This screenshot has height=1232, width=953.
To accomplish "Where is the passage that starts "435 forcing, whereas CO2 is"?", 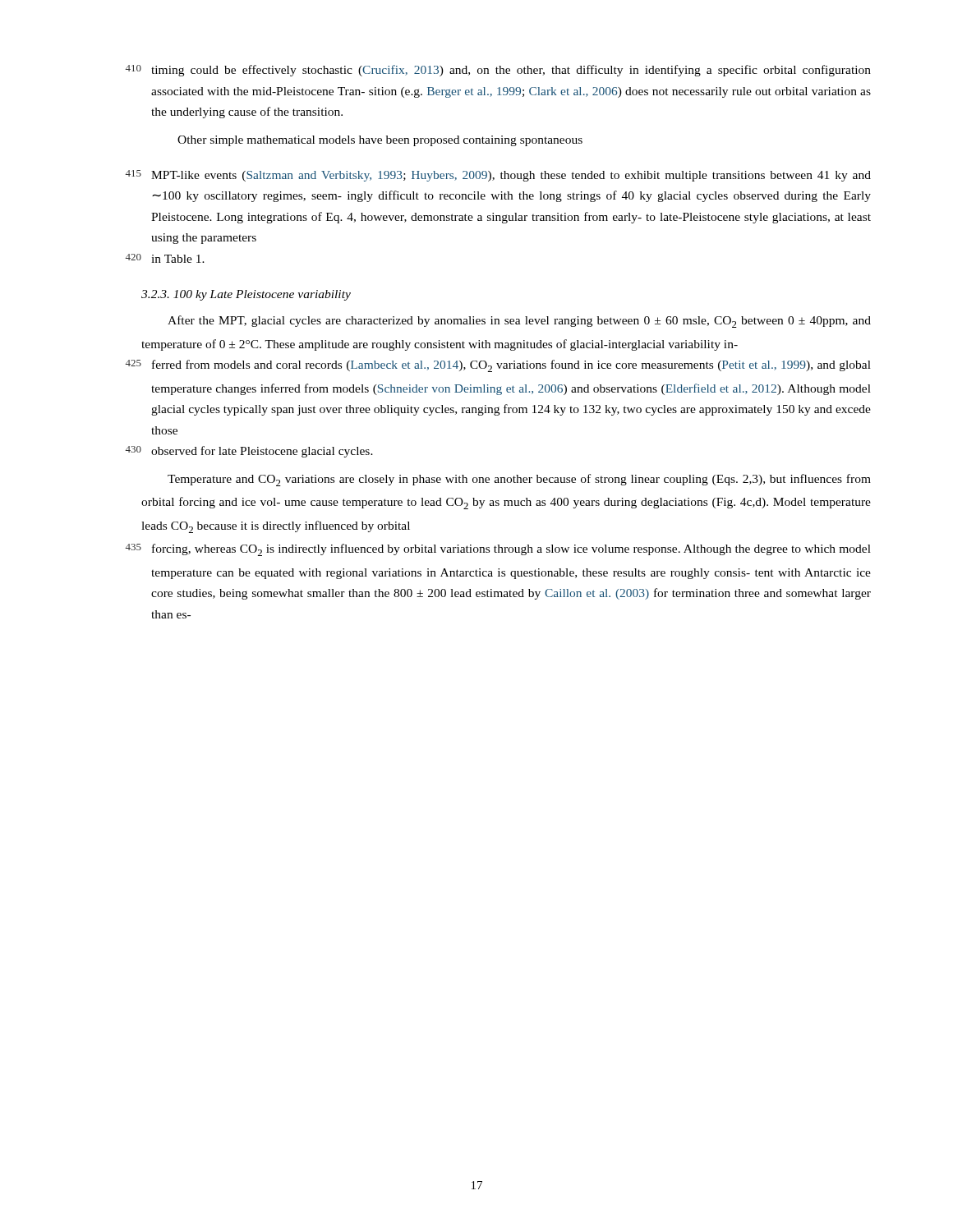I will point(481,581).
